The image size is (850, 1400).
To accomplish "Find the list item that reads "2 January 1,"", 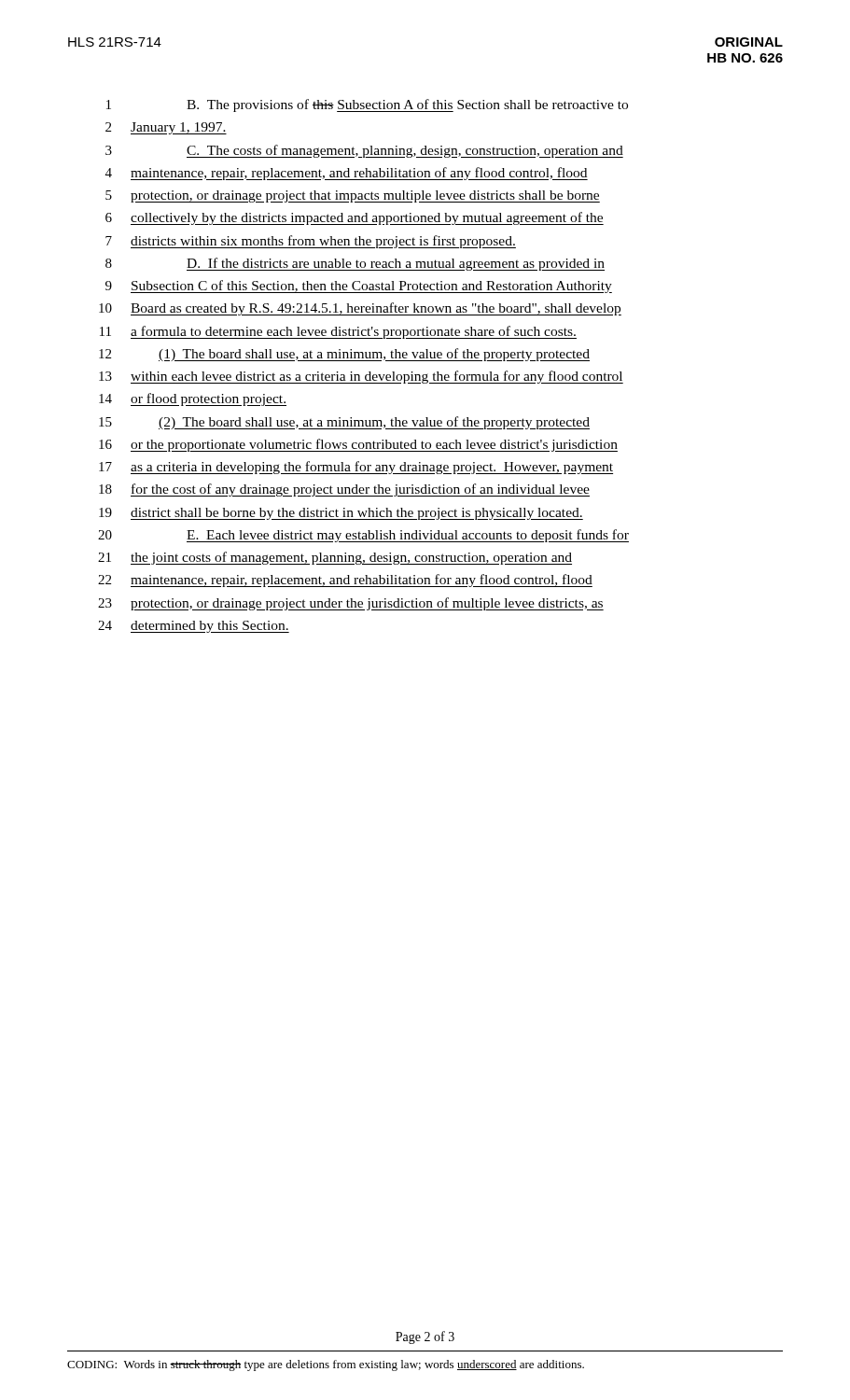I will click(166, 128).
